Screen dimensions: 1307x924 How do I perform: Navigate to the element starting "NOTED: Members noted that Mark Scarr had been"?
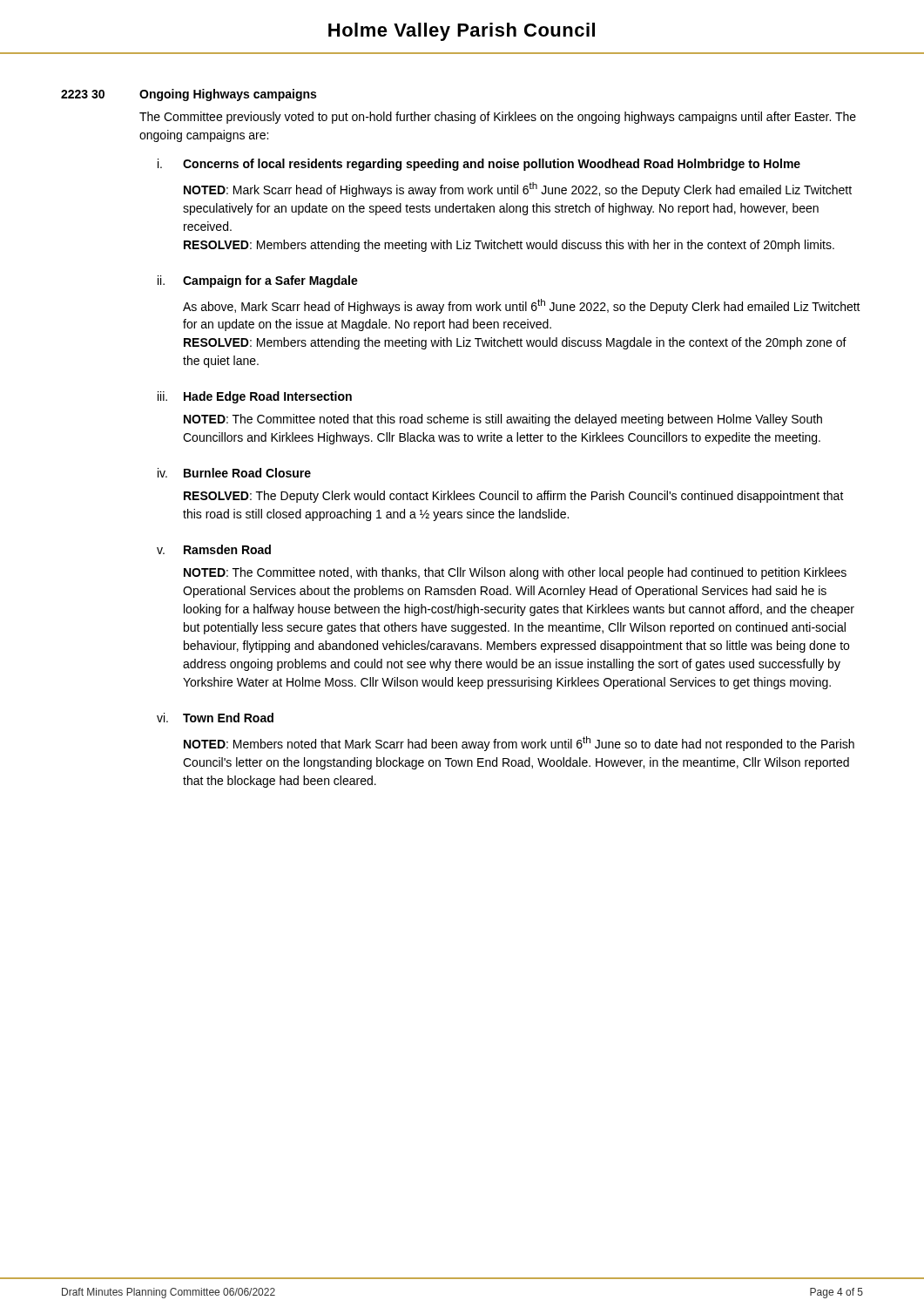[519, 761]
